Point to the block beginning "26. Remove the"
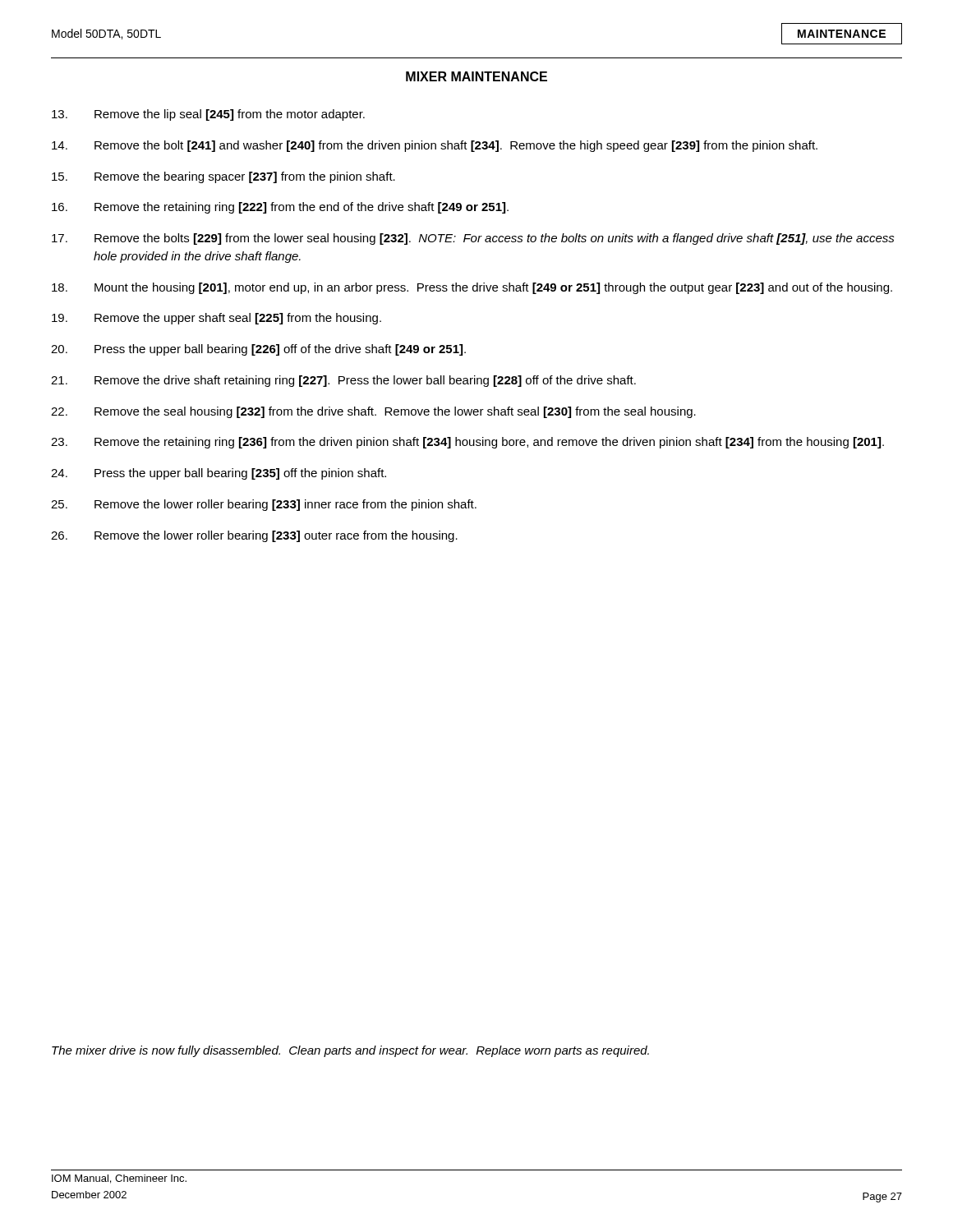Image resolution: width=953 pixels, height=1232 pixels. pyautogui.click(x=254, y=536)
